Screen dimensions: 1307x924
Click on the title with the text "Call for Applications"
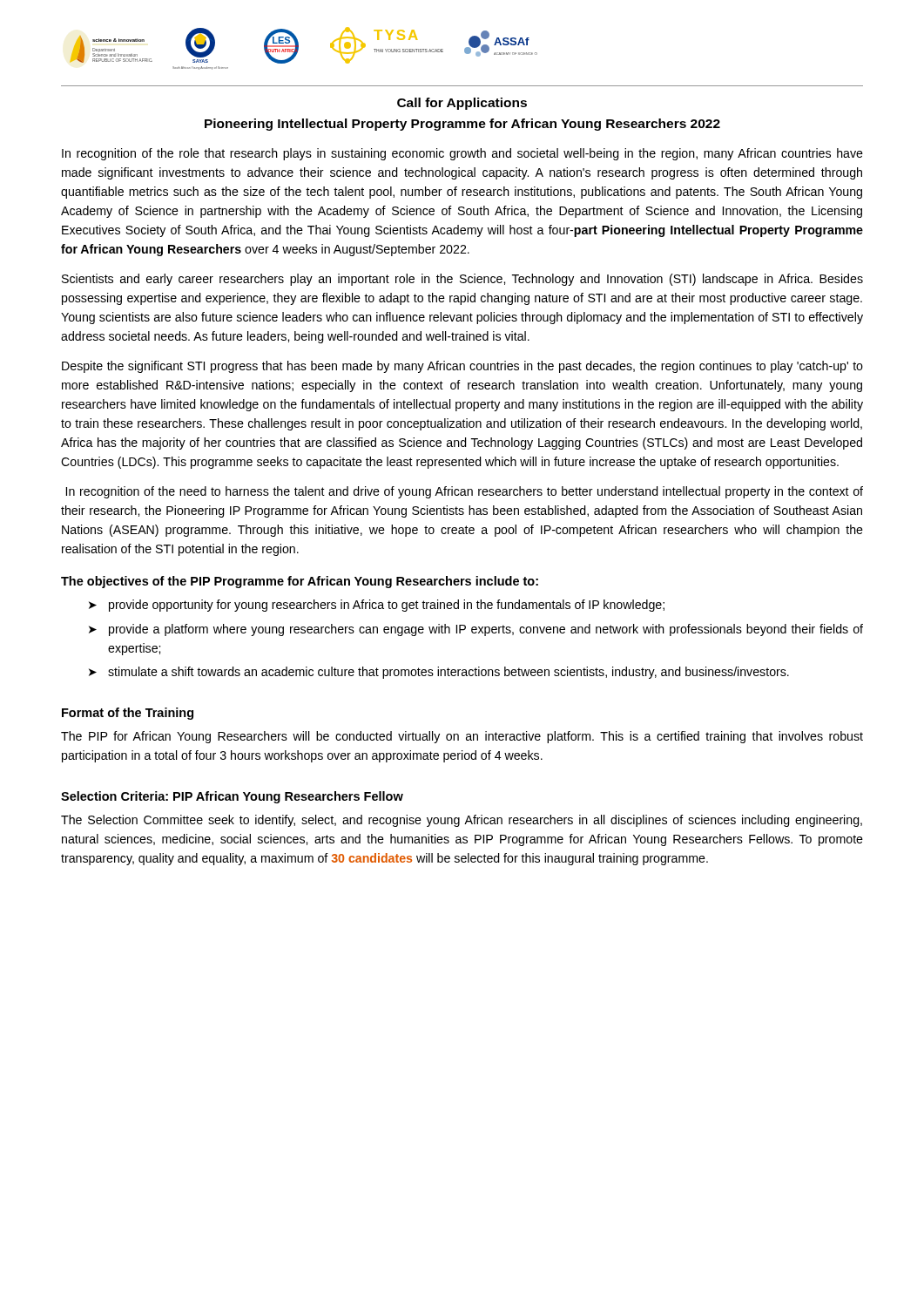click(x=462, y=102)
